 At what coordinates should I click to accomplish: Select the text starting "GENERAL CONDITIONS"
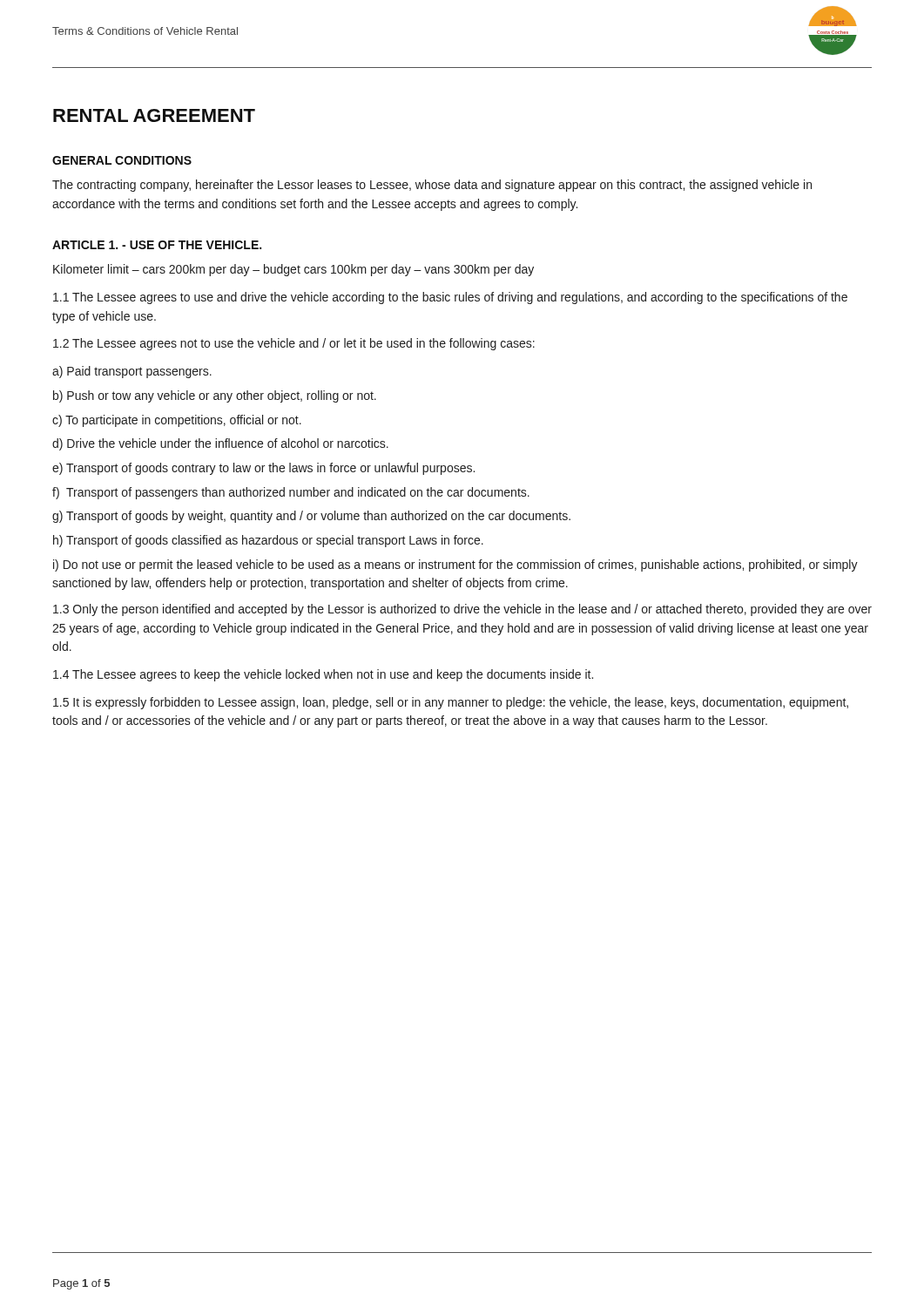pyautogui.click(x=122, y=160)
